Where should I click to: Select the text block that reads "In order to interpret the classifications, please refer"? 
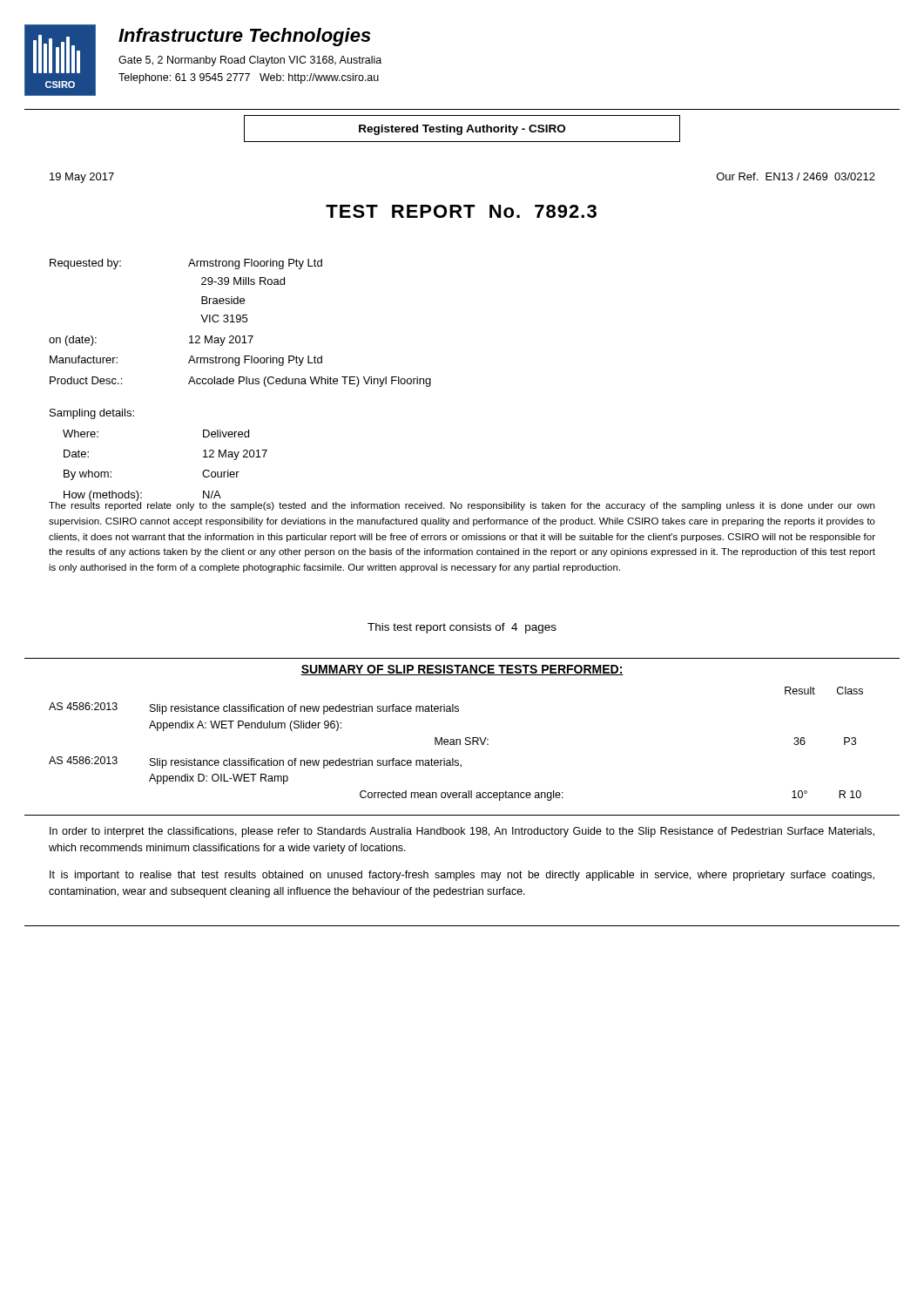(462, 840)
